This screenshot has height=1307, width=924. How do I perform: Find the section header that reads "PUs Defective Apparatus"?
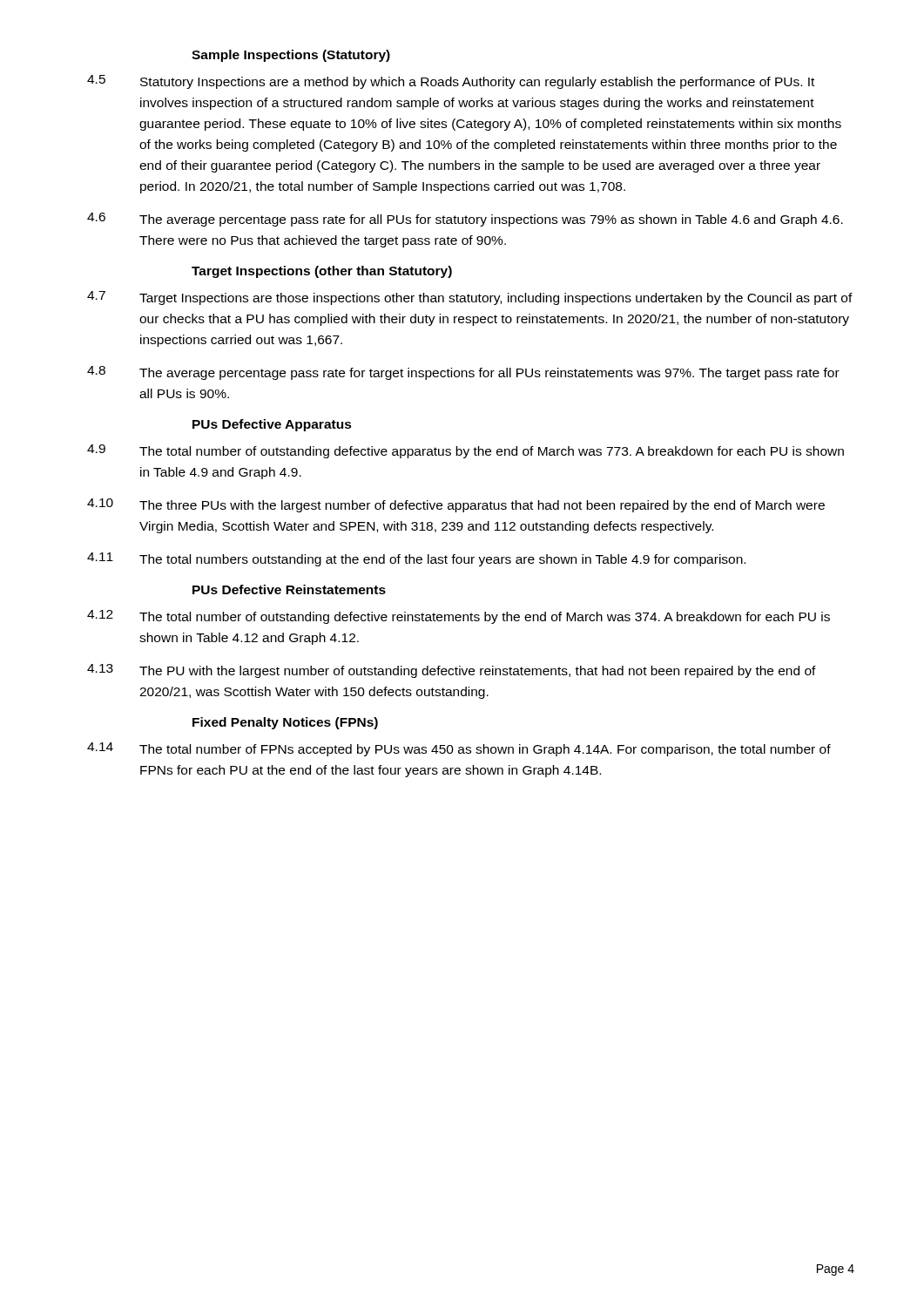272,424
